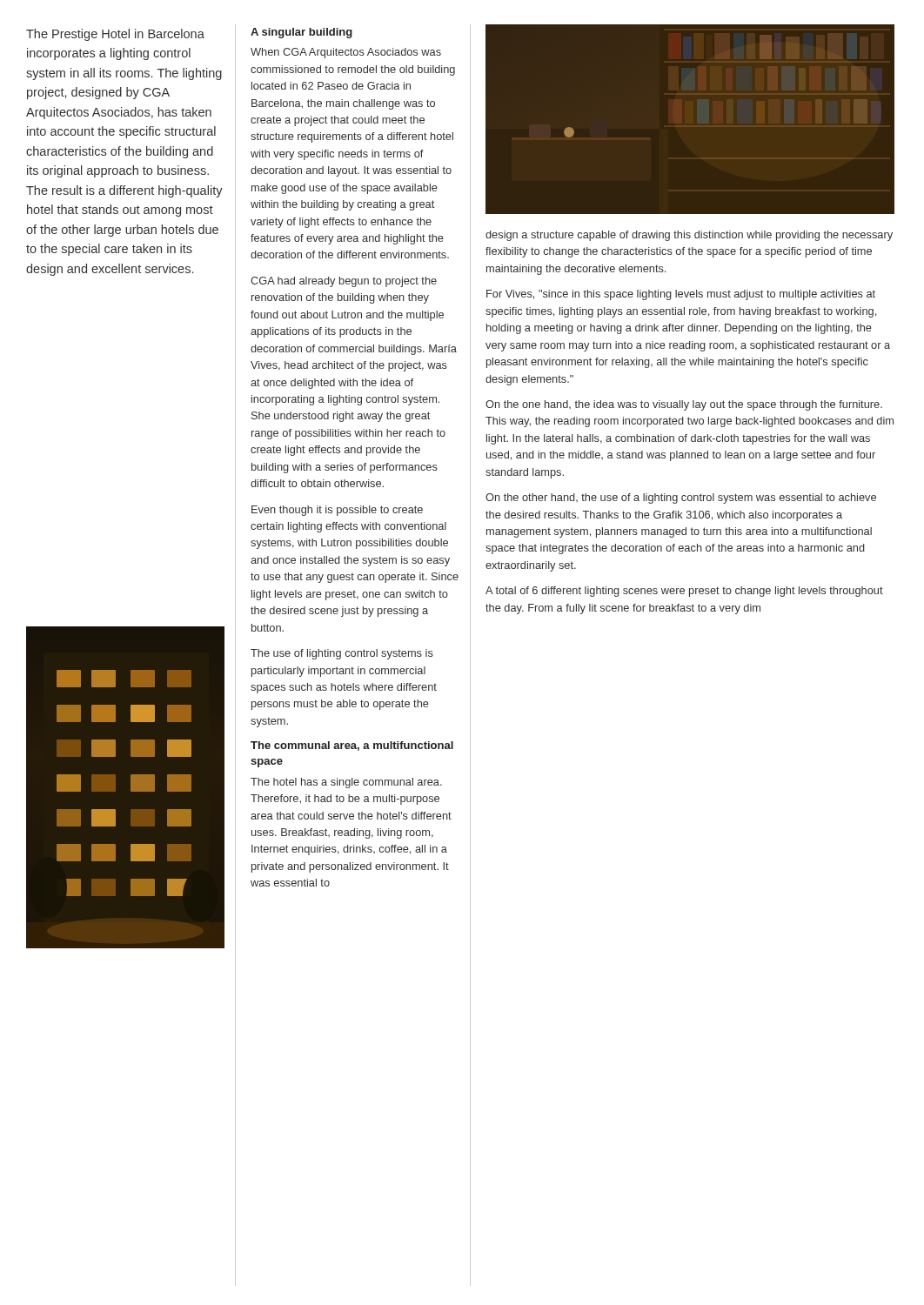Select the text starting "The Prestige Hotel"
The height and width of the screenshot is (1305, 924).
pyautogui.click(x=125, y=151)
